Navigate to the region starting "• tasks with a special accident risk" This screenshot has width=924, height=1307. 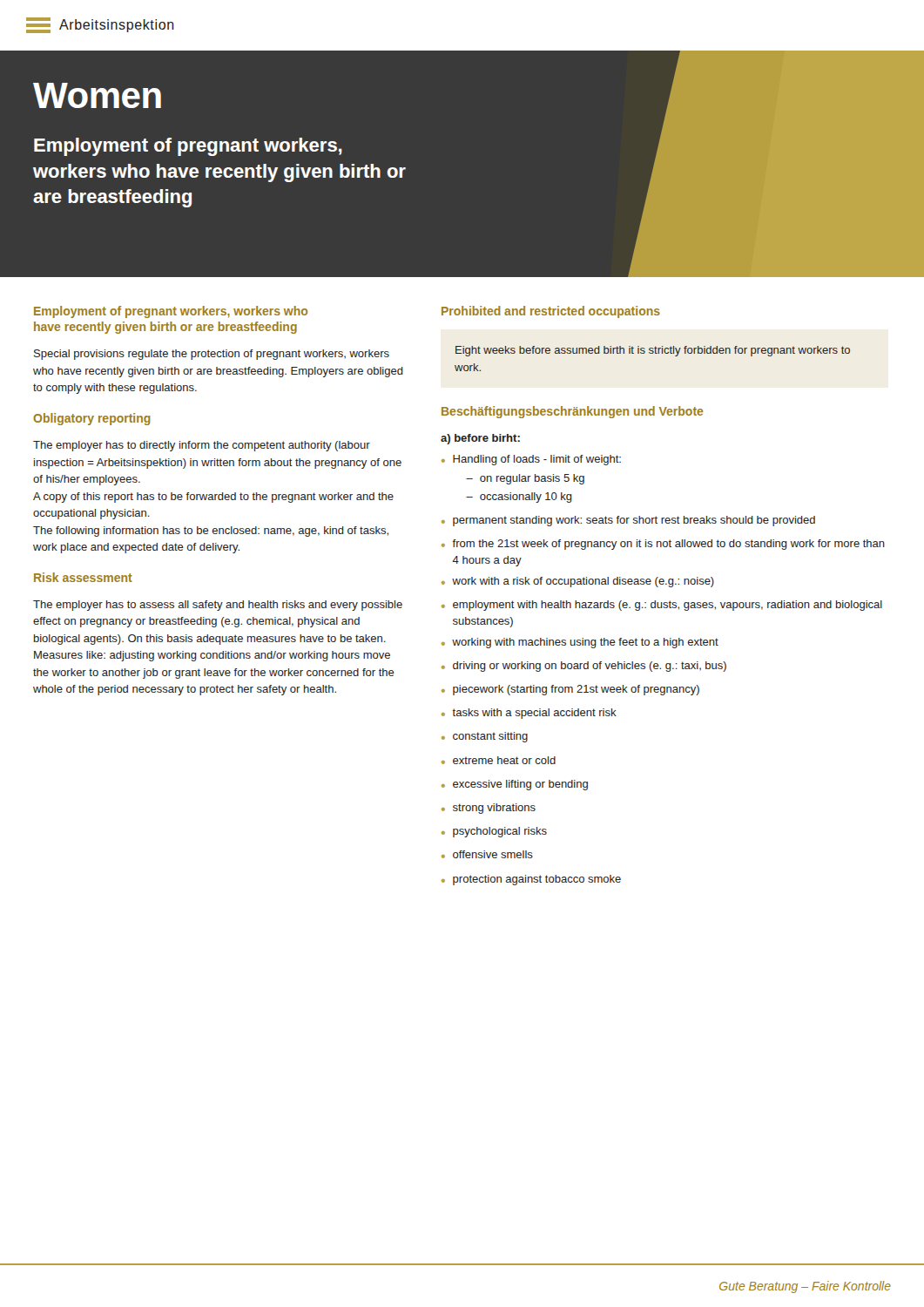click(529, 714)
